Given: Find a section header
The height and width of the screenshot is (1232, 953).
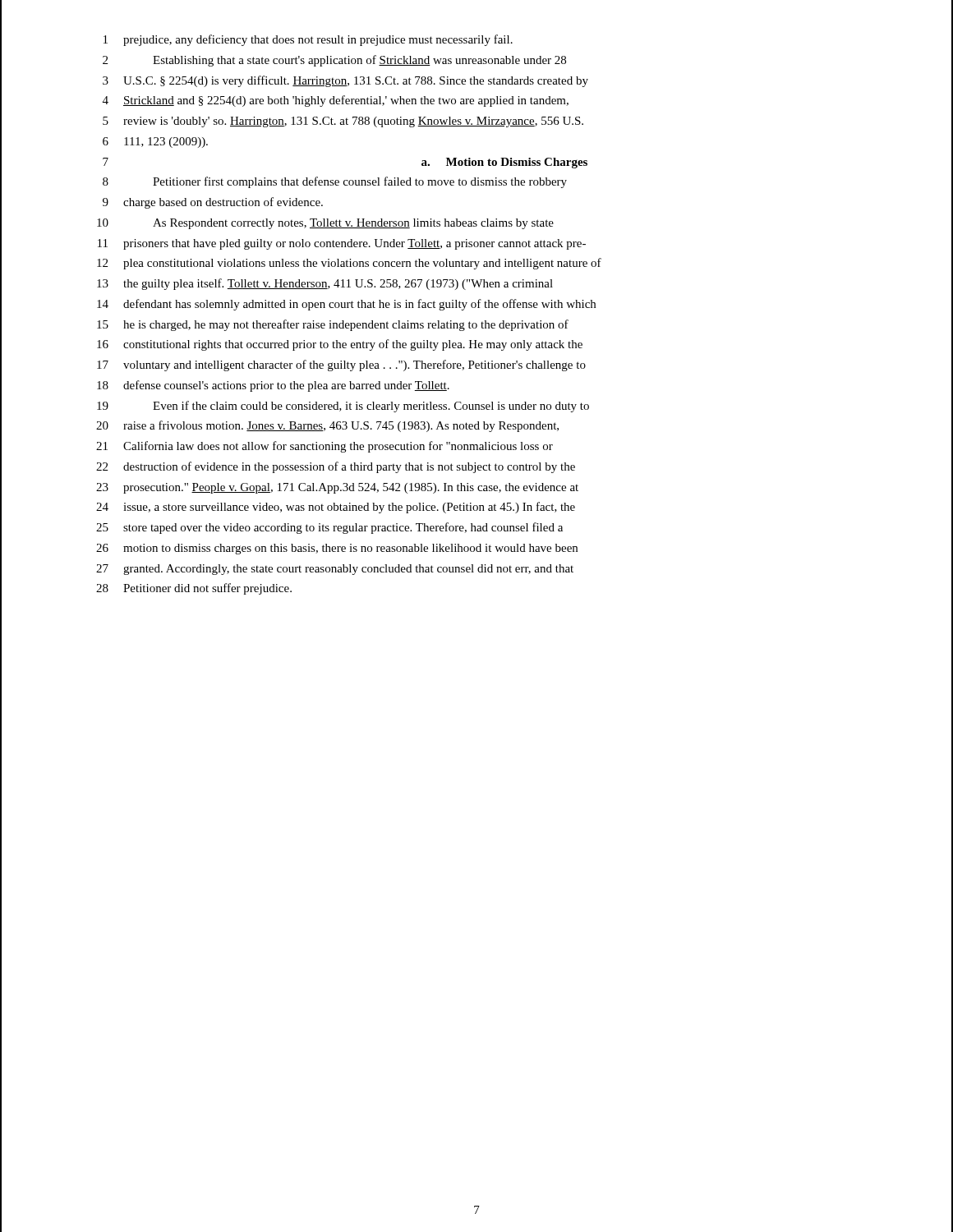Looking at the screenshot, I should [x=485, y=162].
